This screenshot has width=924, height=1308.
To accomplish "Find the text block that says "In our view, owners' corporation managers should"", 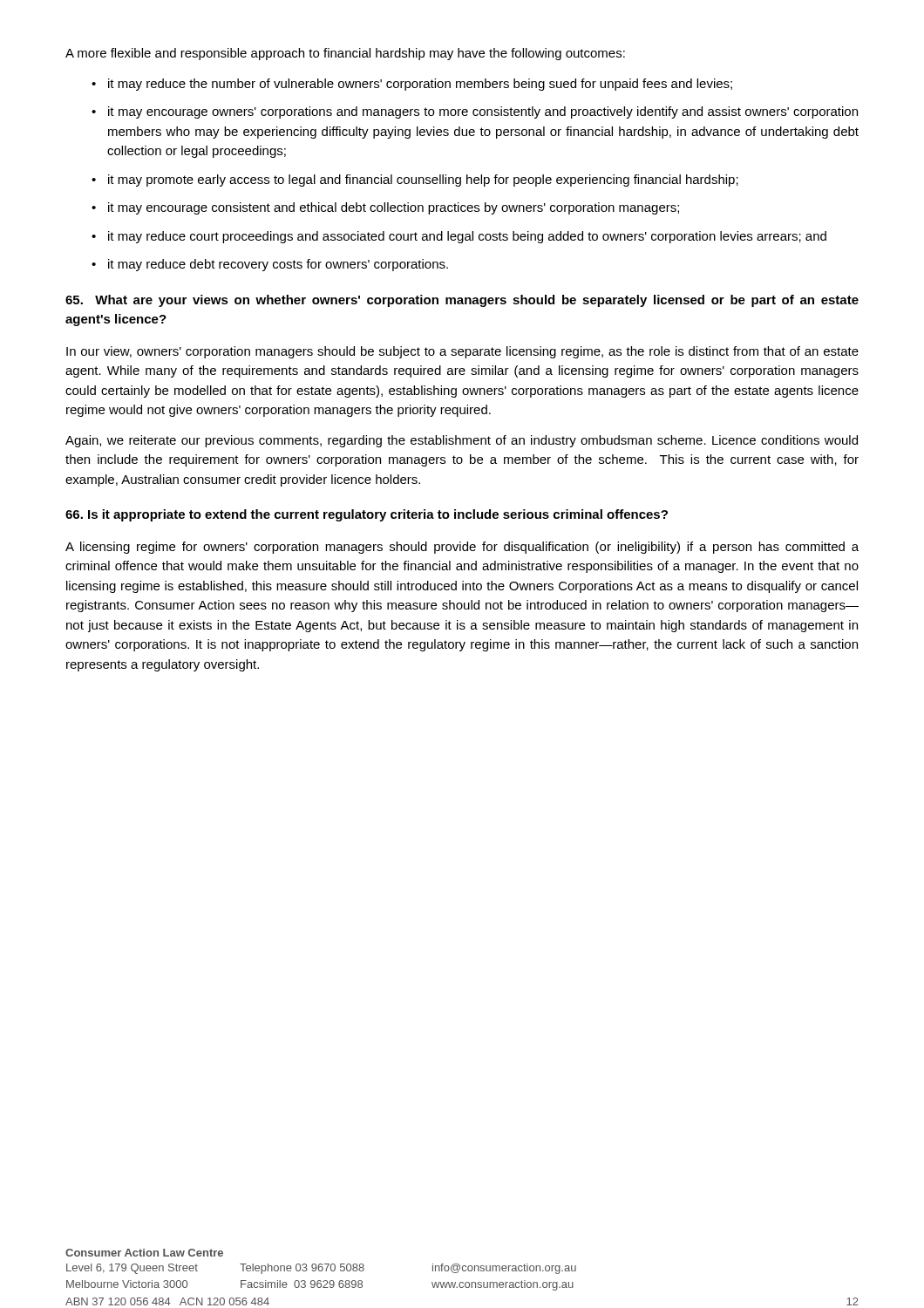I will [462, 381].
